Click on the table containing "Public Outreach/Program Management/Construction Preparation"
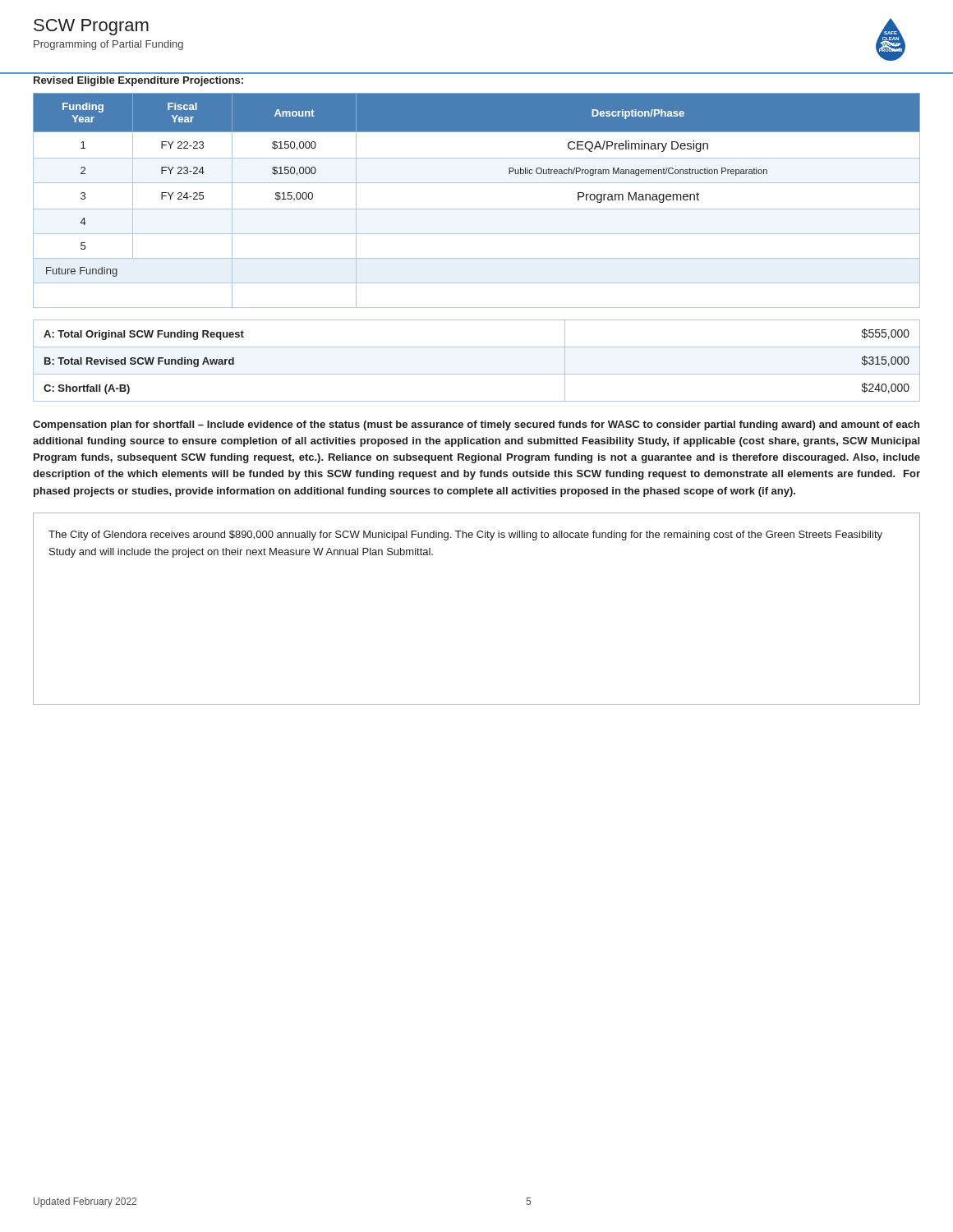The width and height of the screenshot is (953, 1232). coord(476,200)
